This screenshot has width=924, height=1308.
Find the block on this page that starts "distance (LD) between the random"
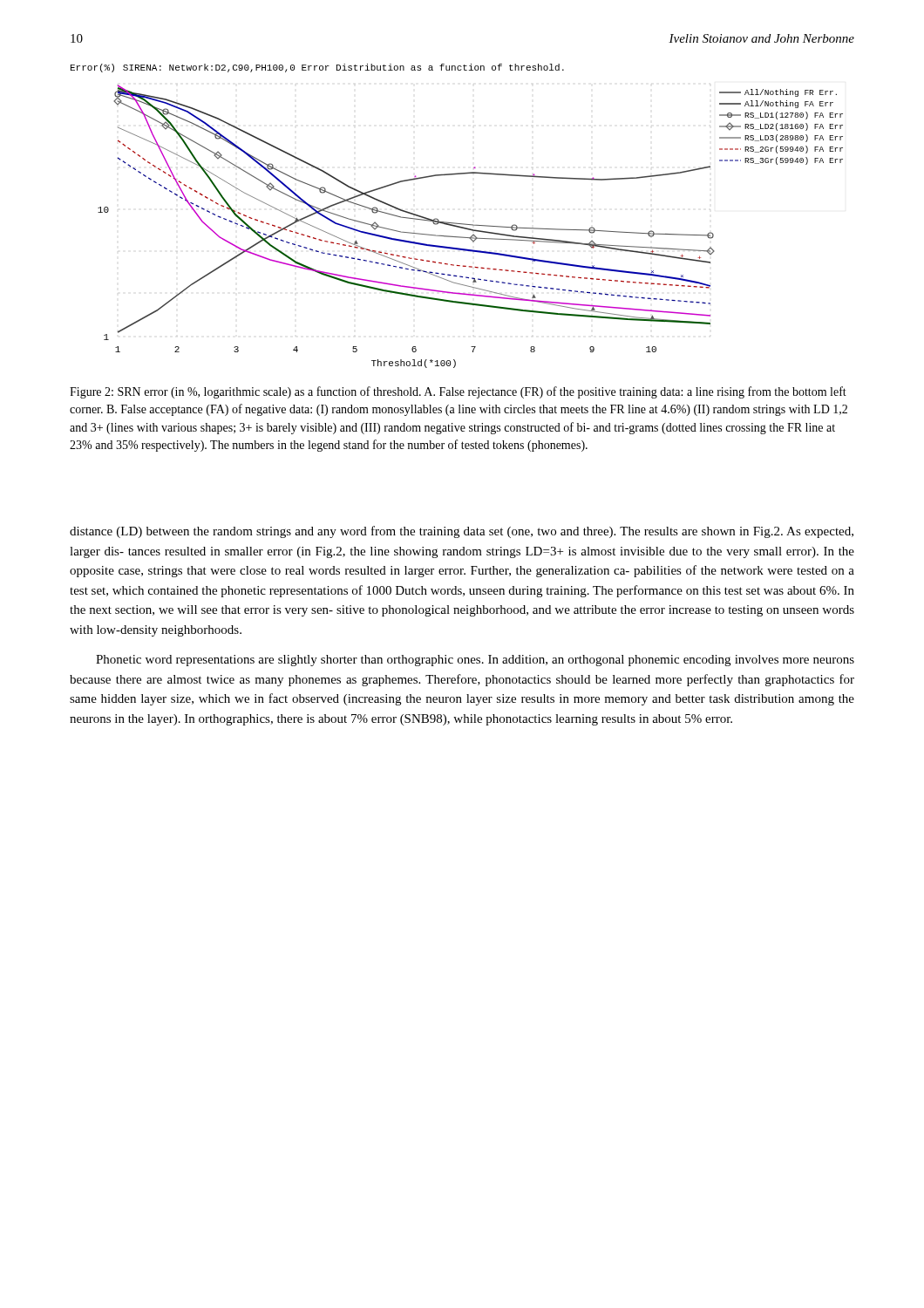point(462,580)
